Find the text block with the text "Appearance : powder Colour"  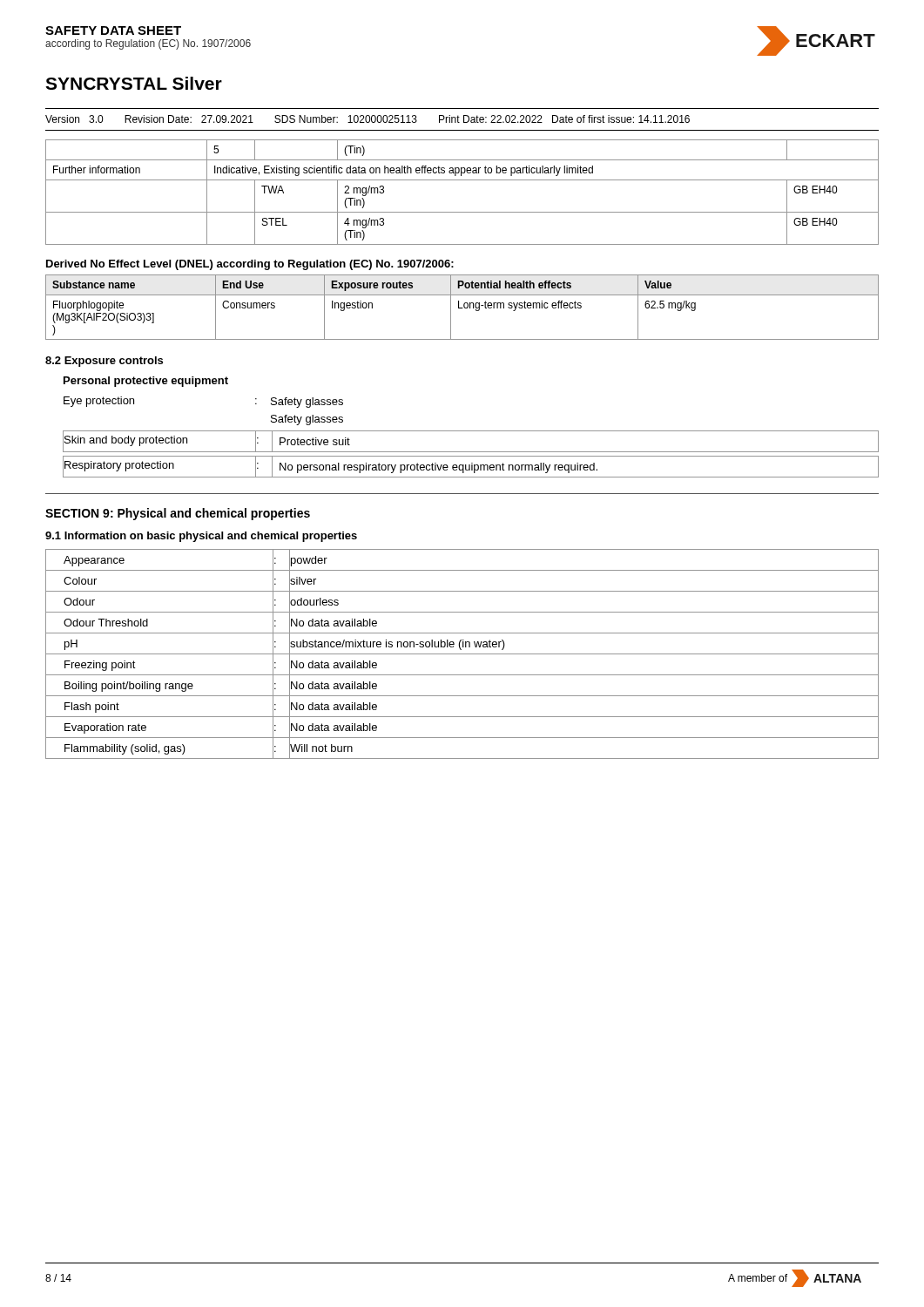pos(462,654)
